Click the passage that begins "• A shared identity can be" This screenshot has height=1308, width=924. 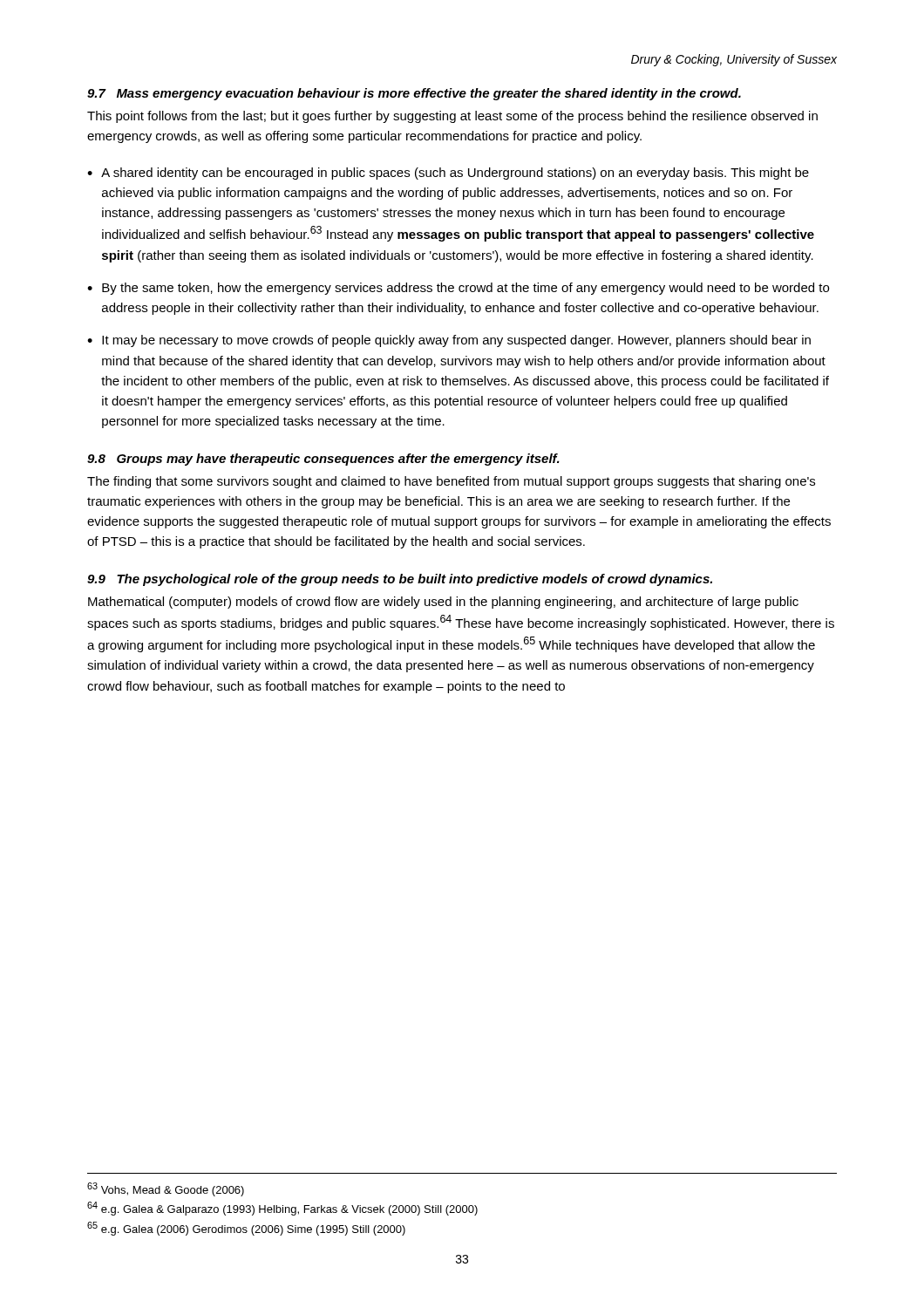click(462, 213)
